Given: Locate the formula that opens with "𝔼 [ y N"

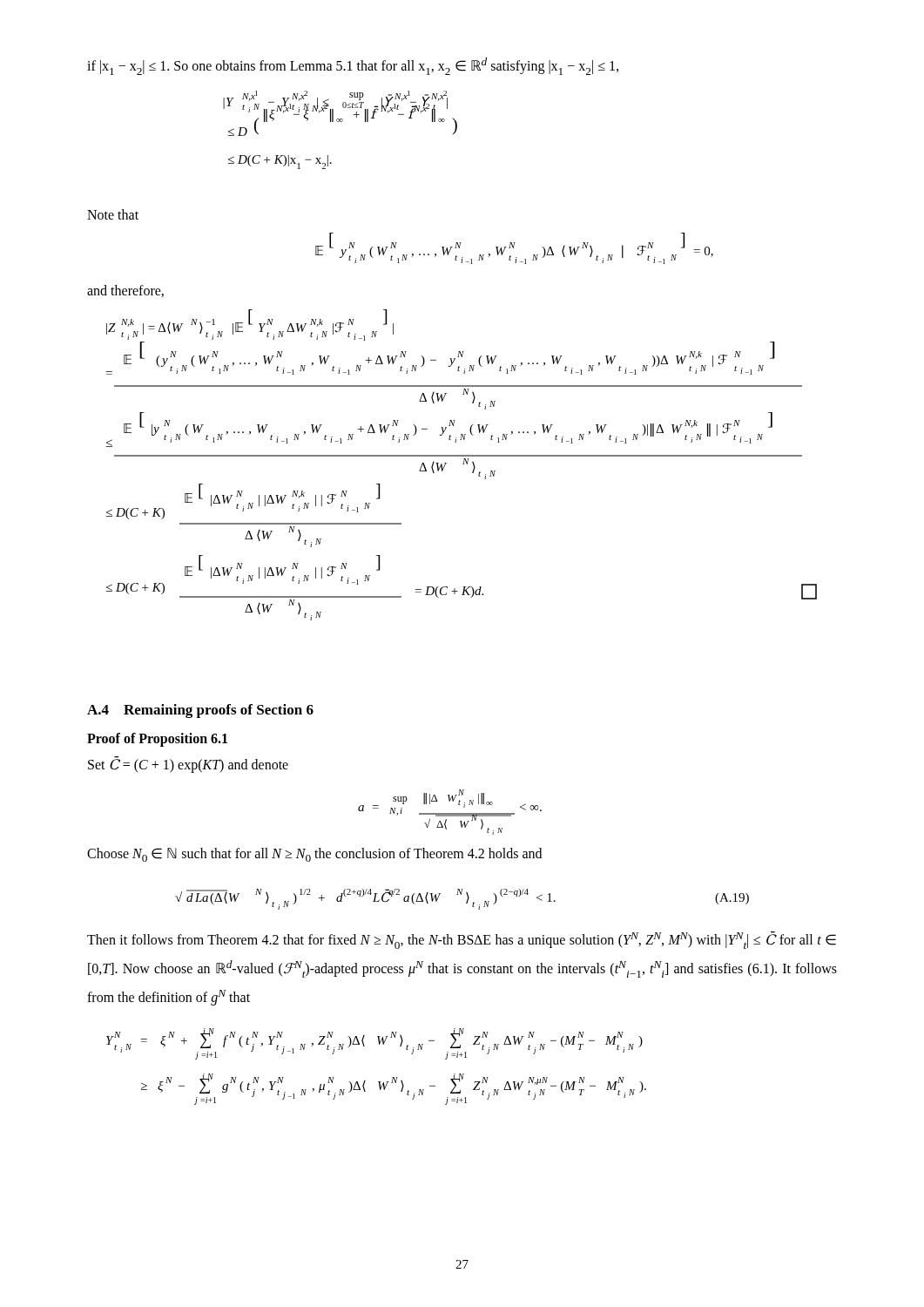Looking at the screenshot, I should (x=462, y=253).
